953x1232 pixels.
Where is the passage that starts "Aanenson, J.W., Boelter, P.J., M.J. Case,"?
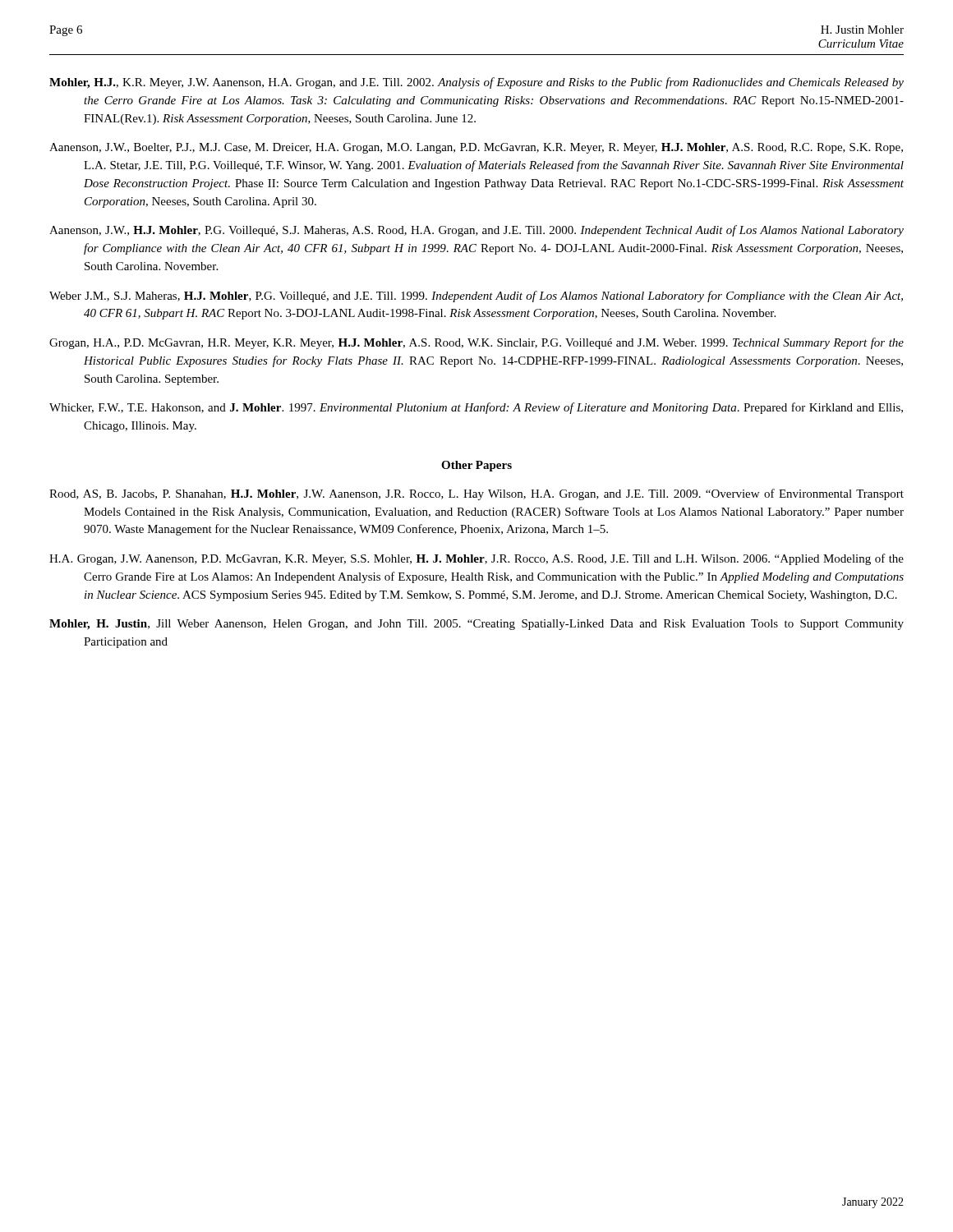(x=476, y=174)
